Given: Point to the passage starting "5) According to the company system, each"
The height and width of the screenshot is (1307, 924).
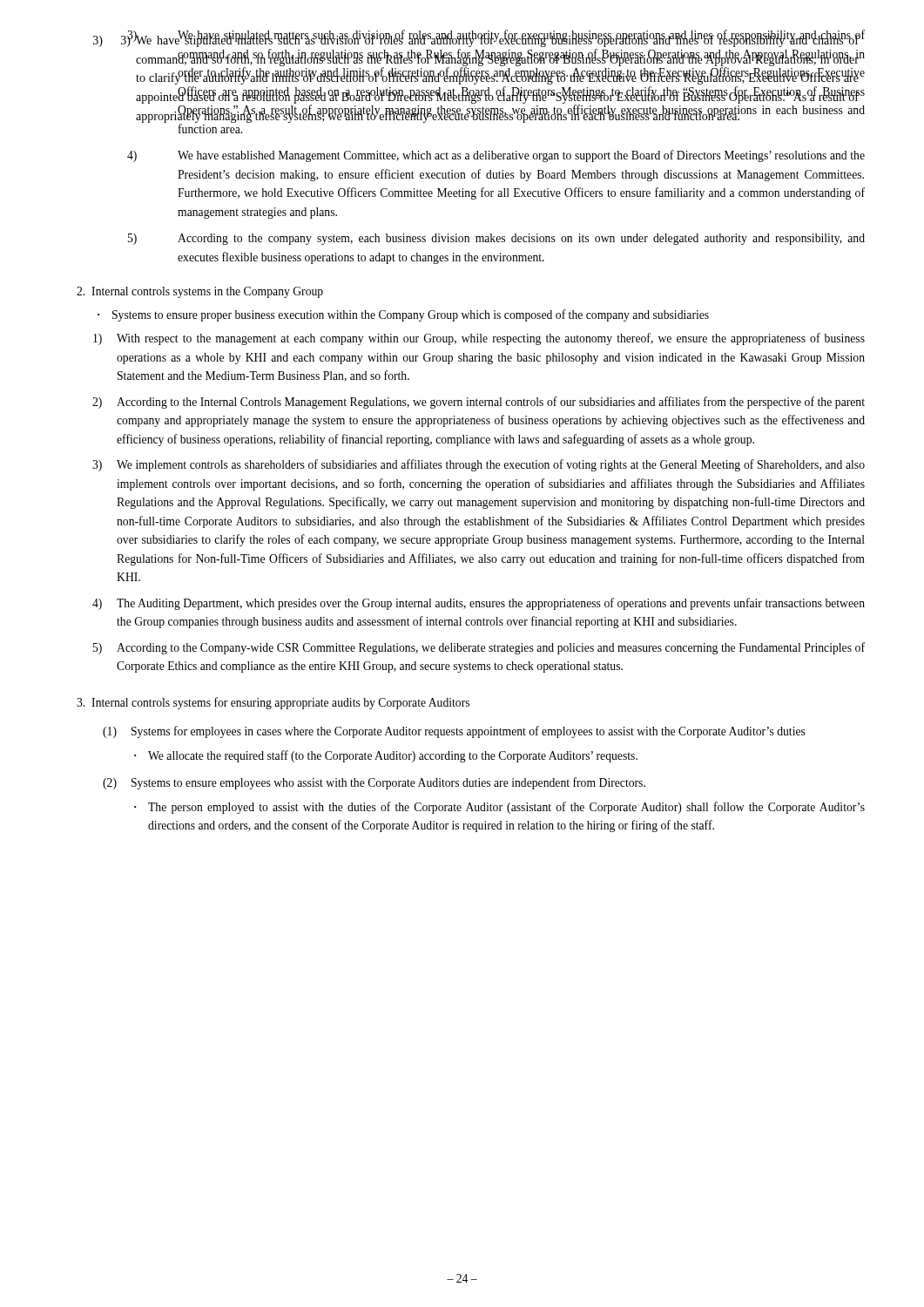Looking at the screenshot, I should (471, 248).
